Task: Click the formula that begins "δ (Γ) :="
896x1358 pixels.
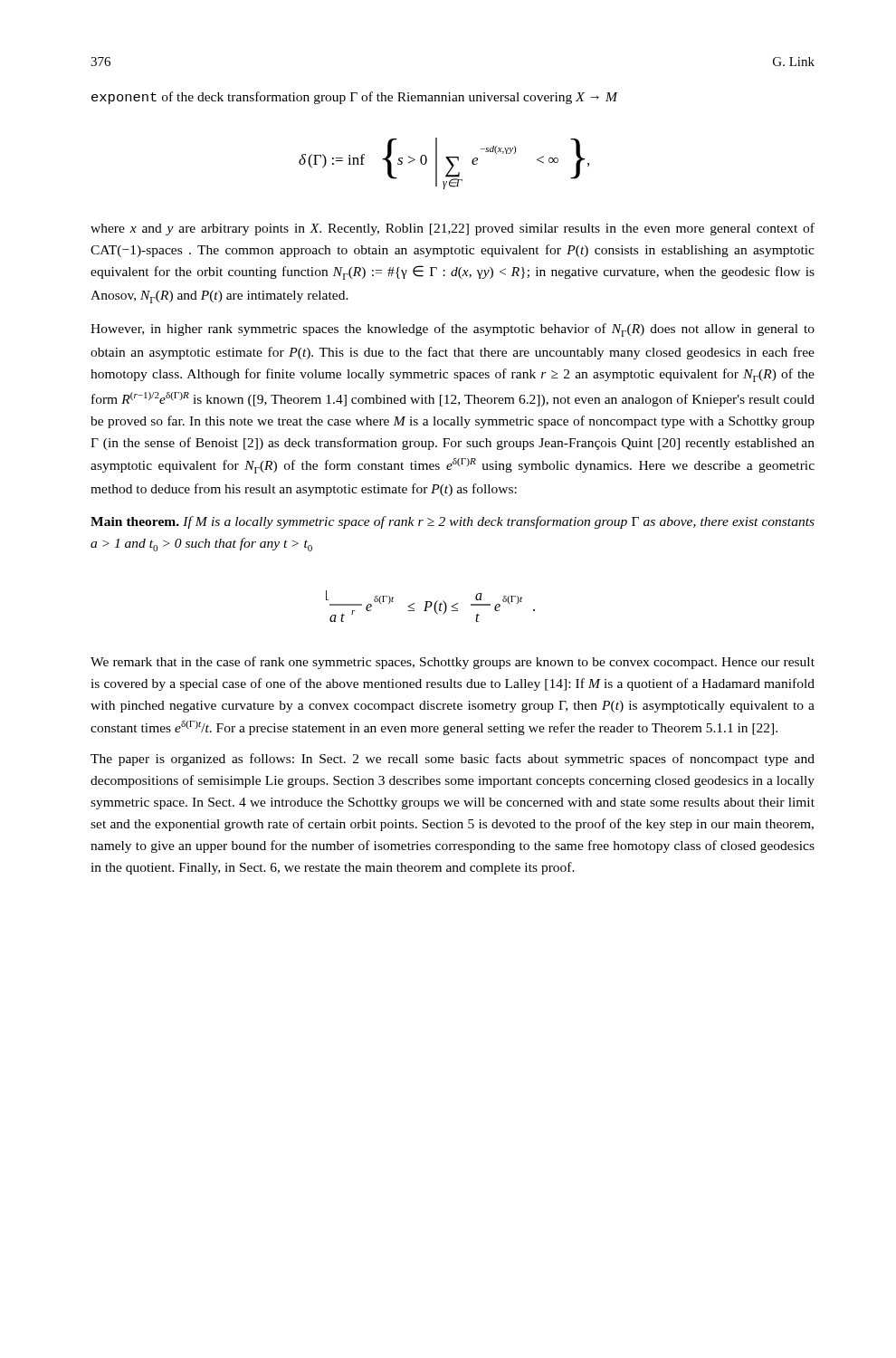Action: click(x=453, y=163)
